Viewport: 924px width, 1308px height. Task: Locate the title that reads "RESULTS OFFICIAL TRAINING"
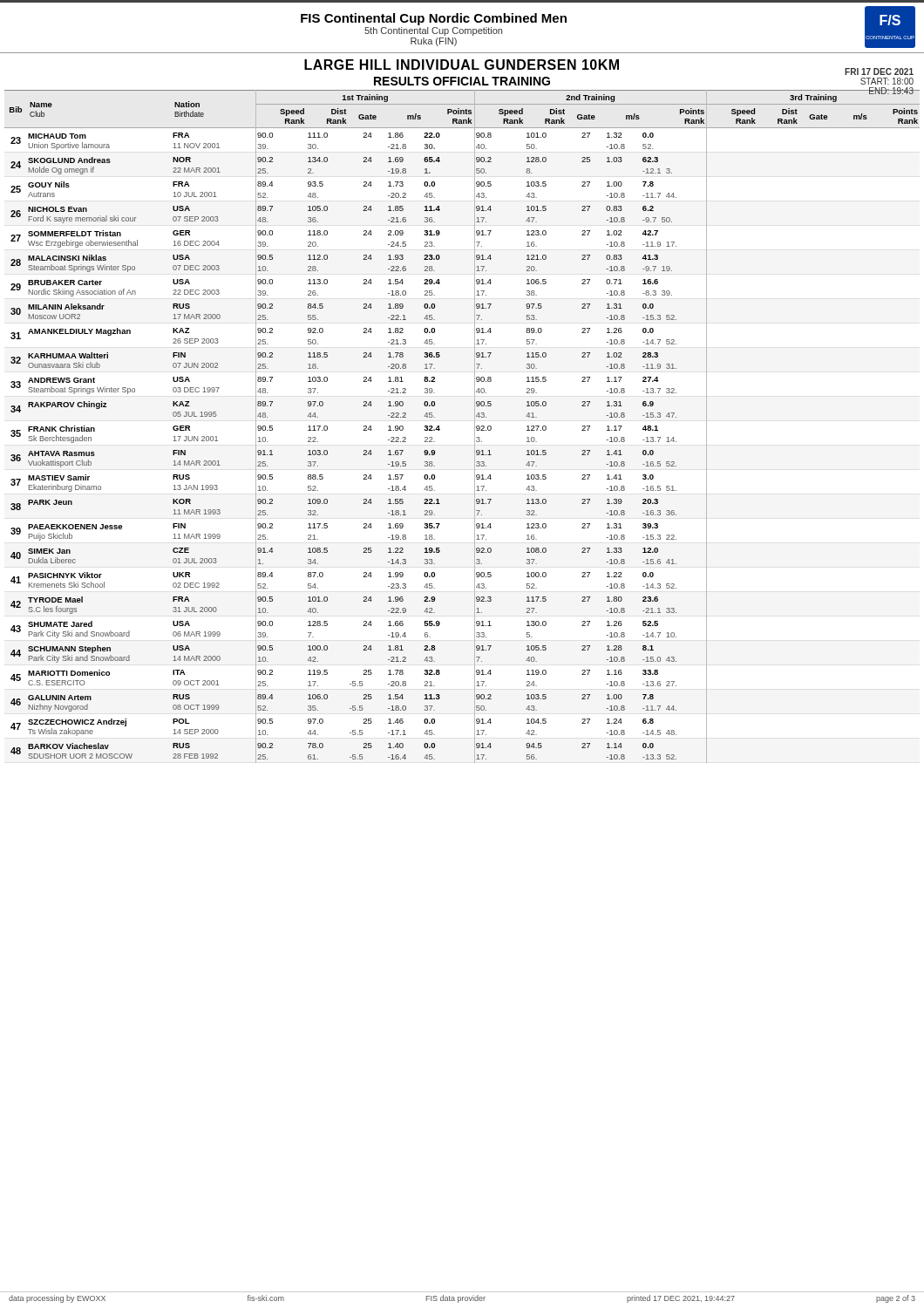pyautogui.click(x=462, y=81)
